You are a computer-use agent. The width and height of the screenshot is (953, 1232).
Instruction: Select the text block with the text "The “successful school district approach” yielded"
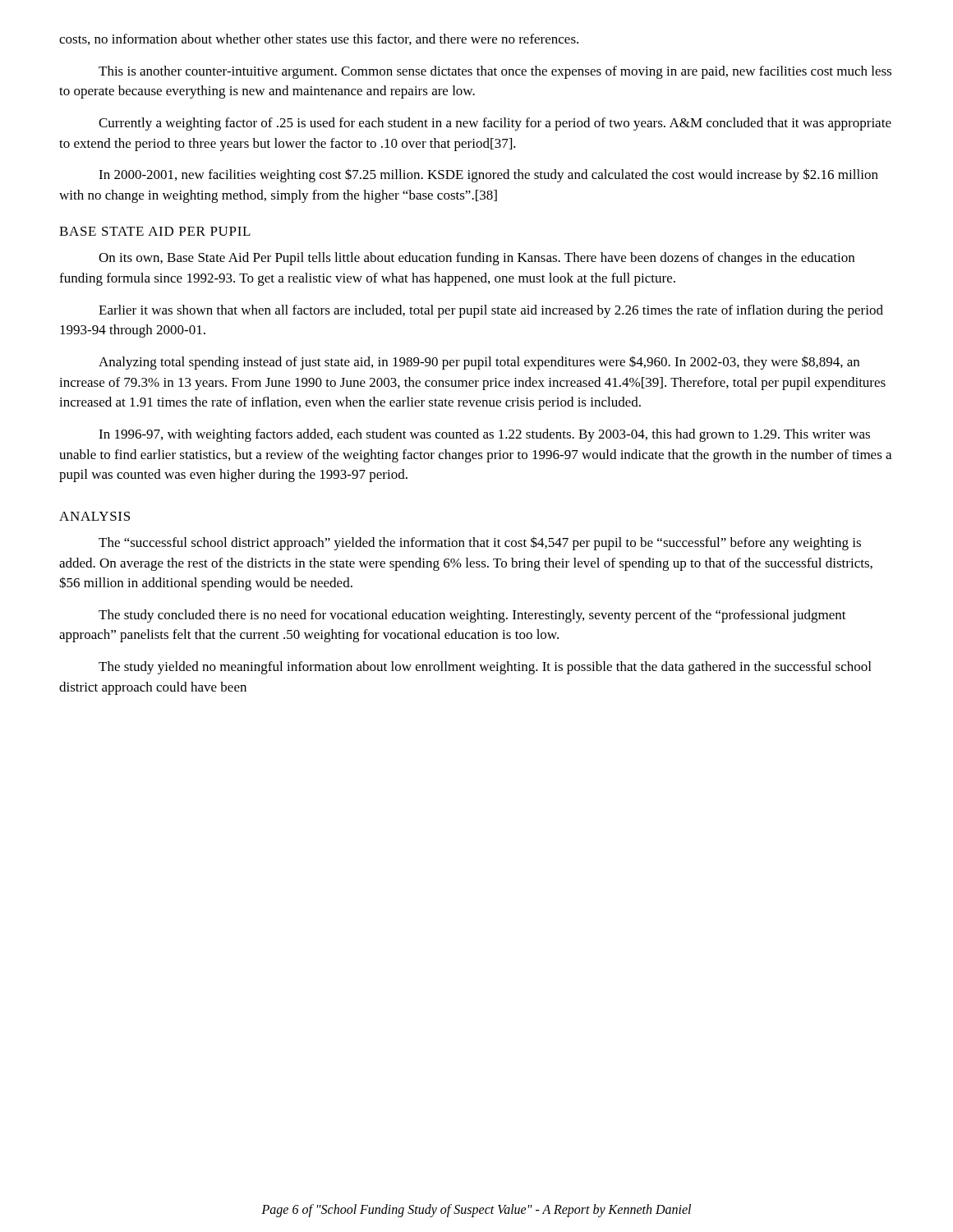(476, 563)
